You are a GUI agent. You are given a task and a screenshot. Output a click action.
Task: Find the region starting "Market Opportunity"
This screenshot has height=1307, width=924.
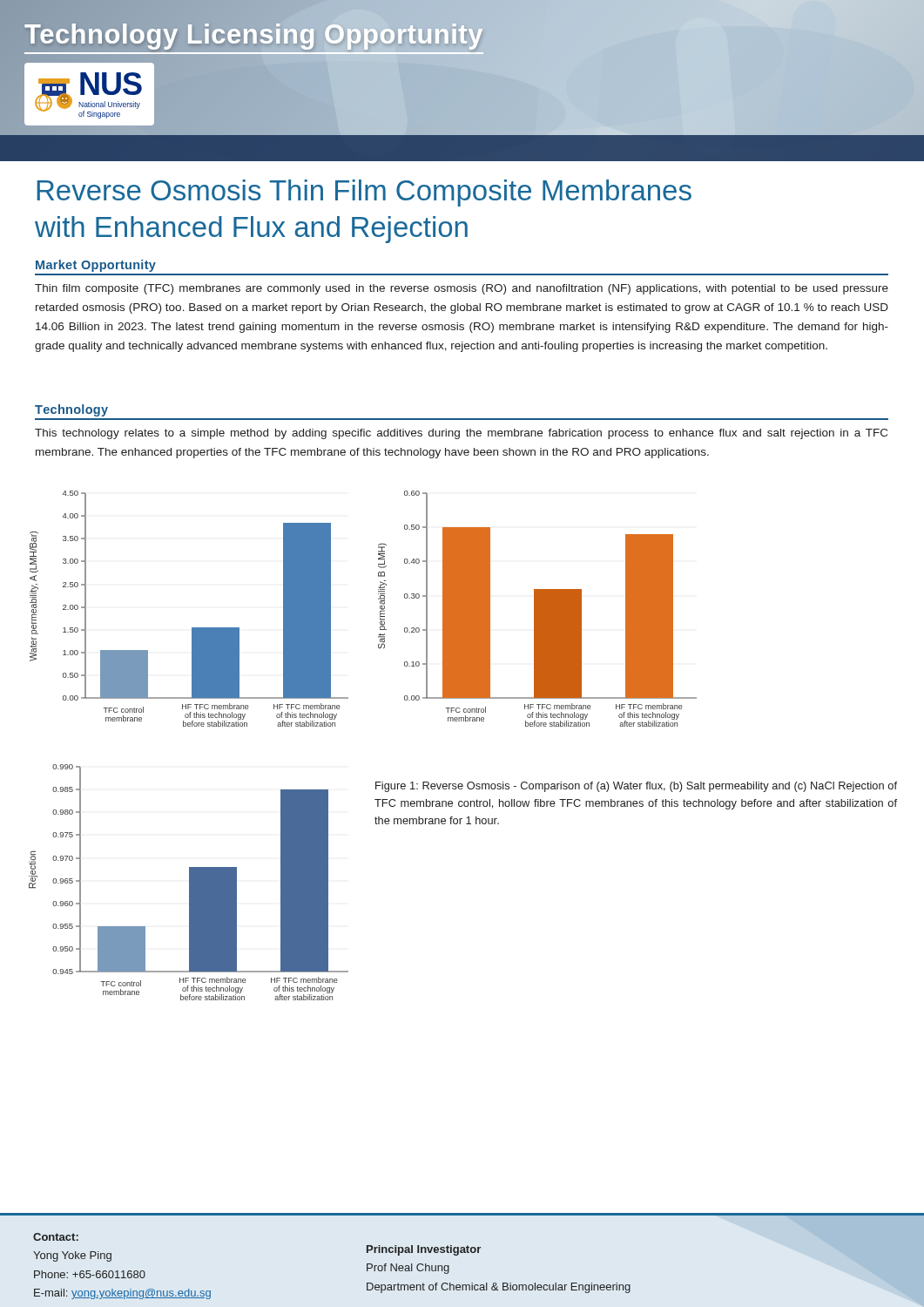(95, 265)
